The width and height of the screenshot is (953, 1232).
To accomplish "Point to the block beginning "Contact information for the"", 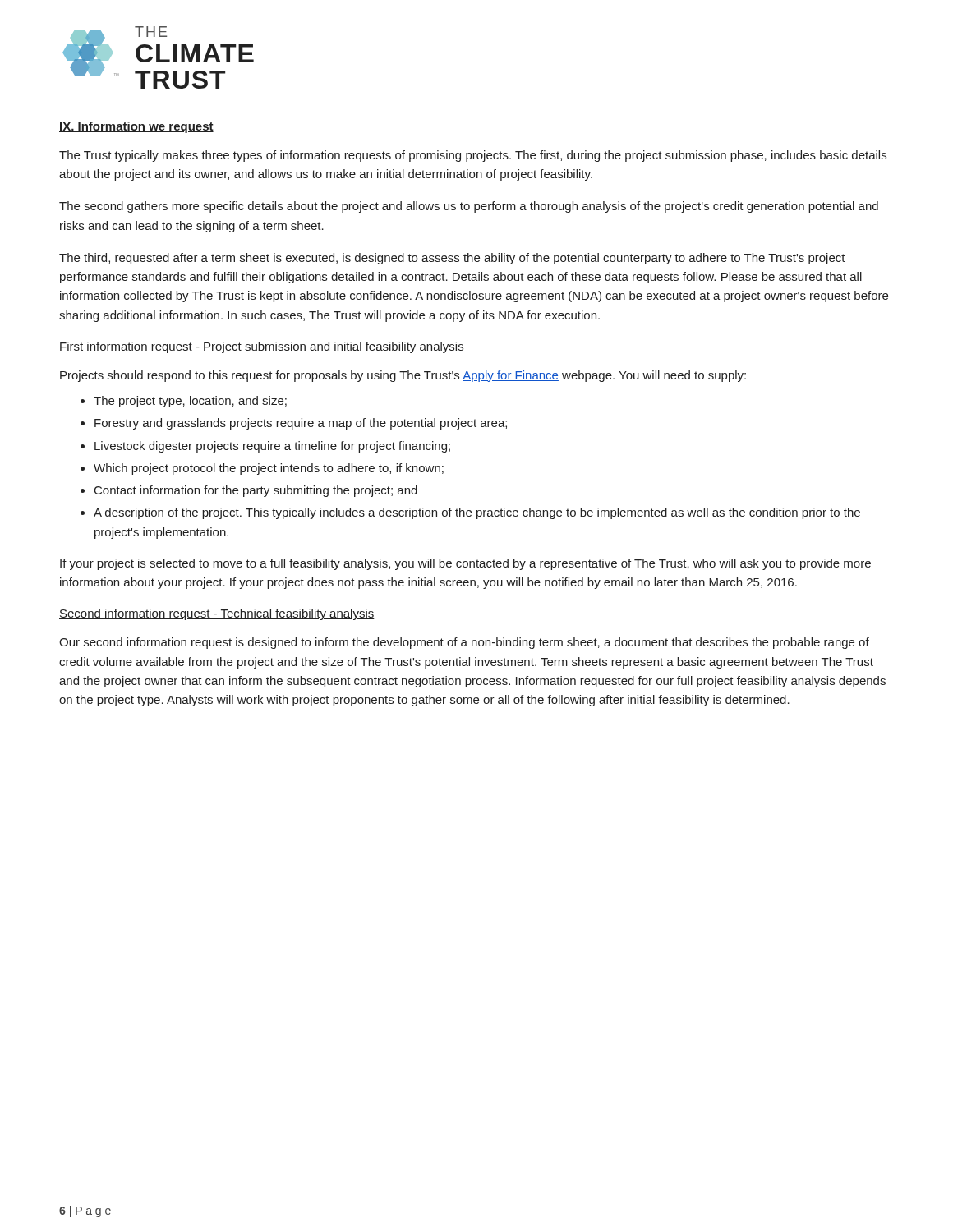I will (x=256, y=490).
